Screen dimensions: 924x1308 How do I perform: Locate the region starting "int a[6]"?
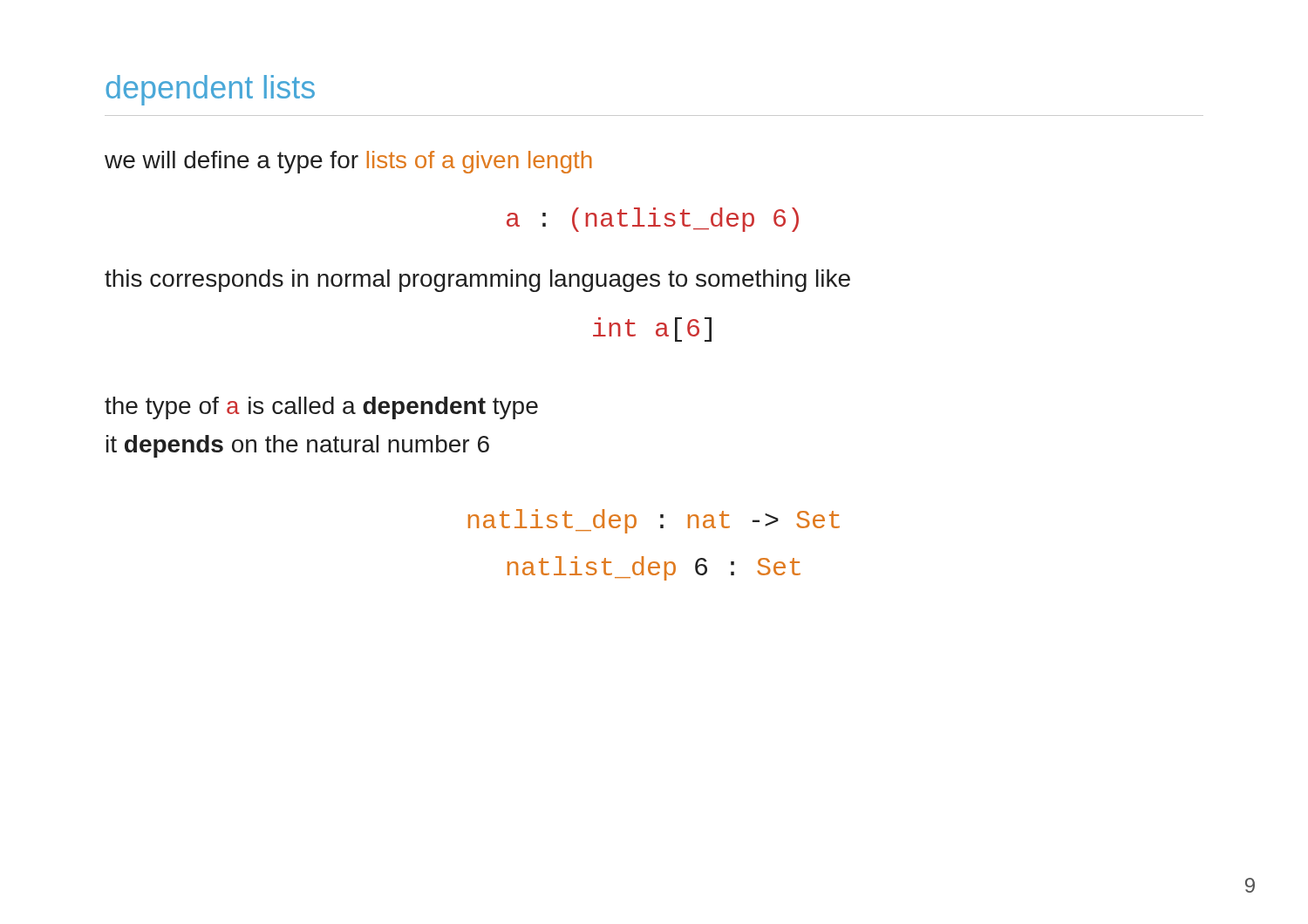(654, 329)
